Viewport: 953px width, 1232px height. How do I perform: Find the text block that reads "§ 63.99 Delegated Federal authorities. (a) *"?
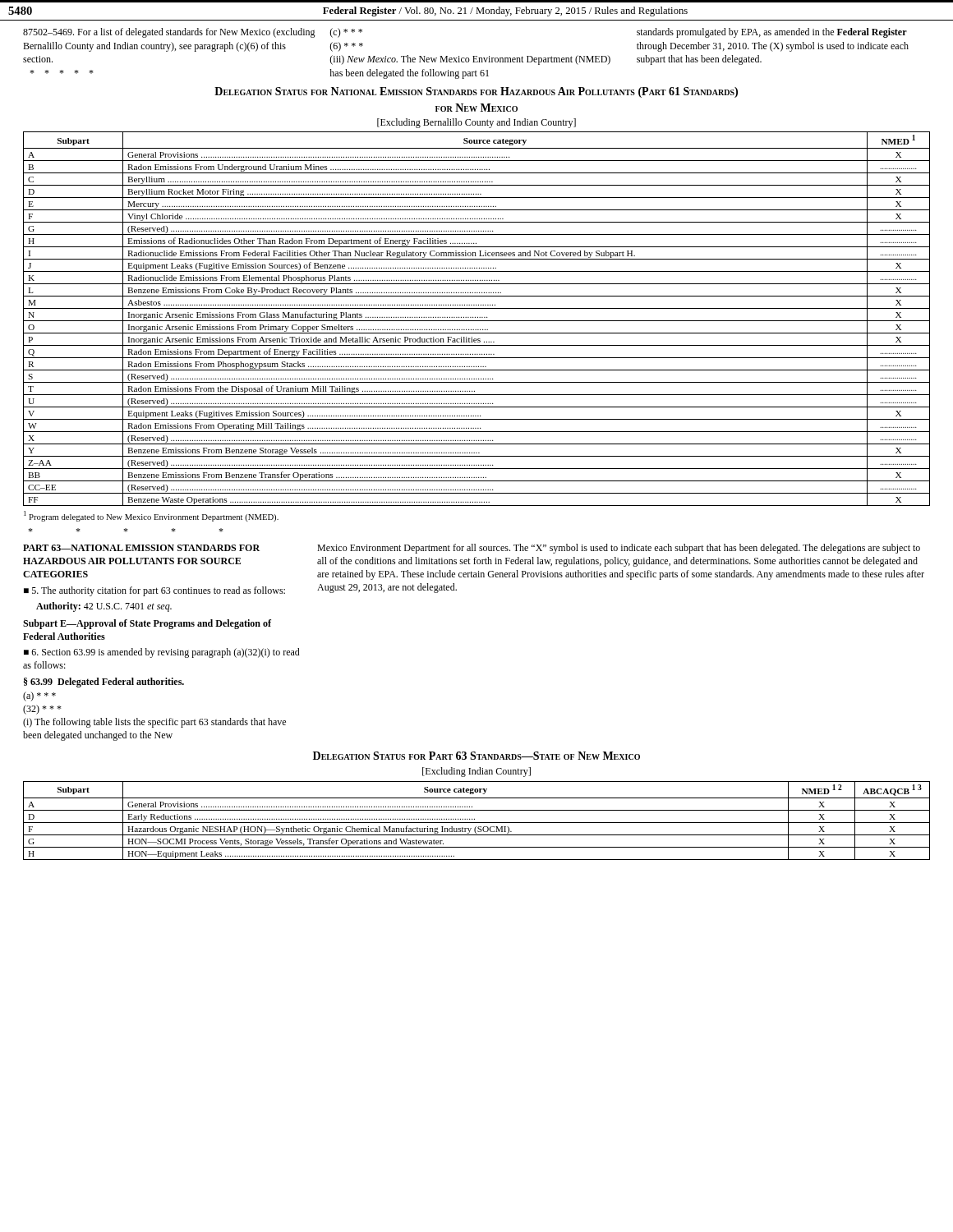tap(155, 709)
